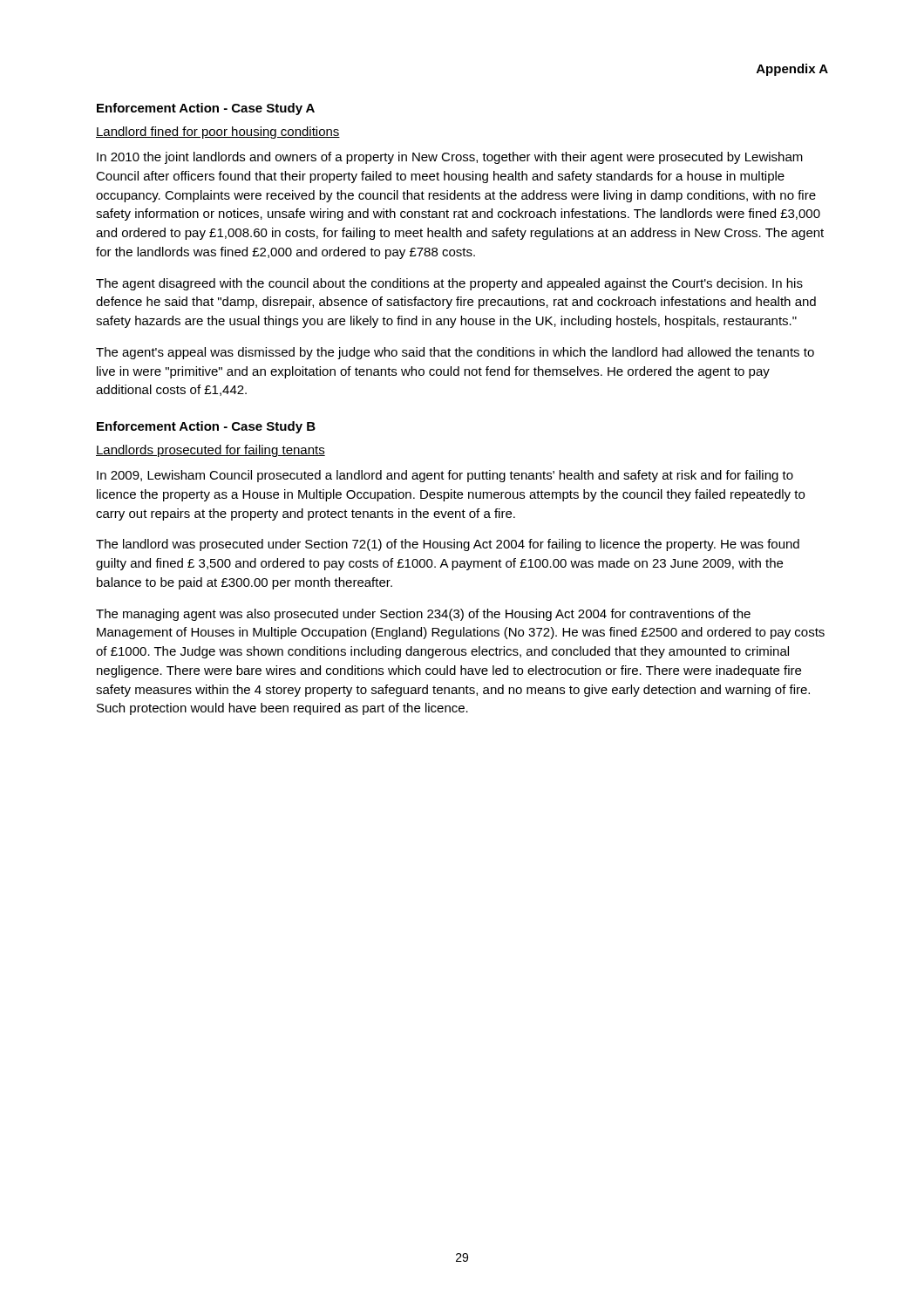
Task: Find the text block containing "The landlord was"
Action: click(x=448, y=563)
